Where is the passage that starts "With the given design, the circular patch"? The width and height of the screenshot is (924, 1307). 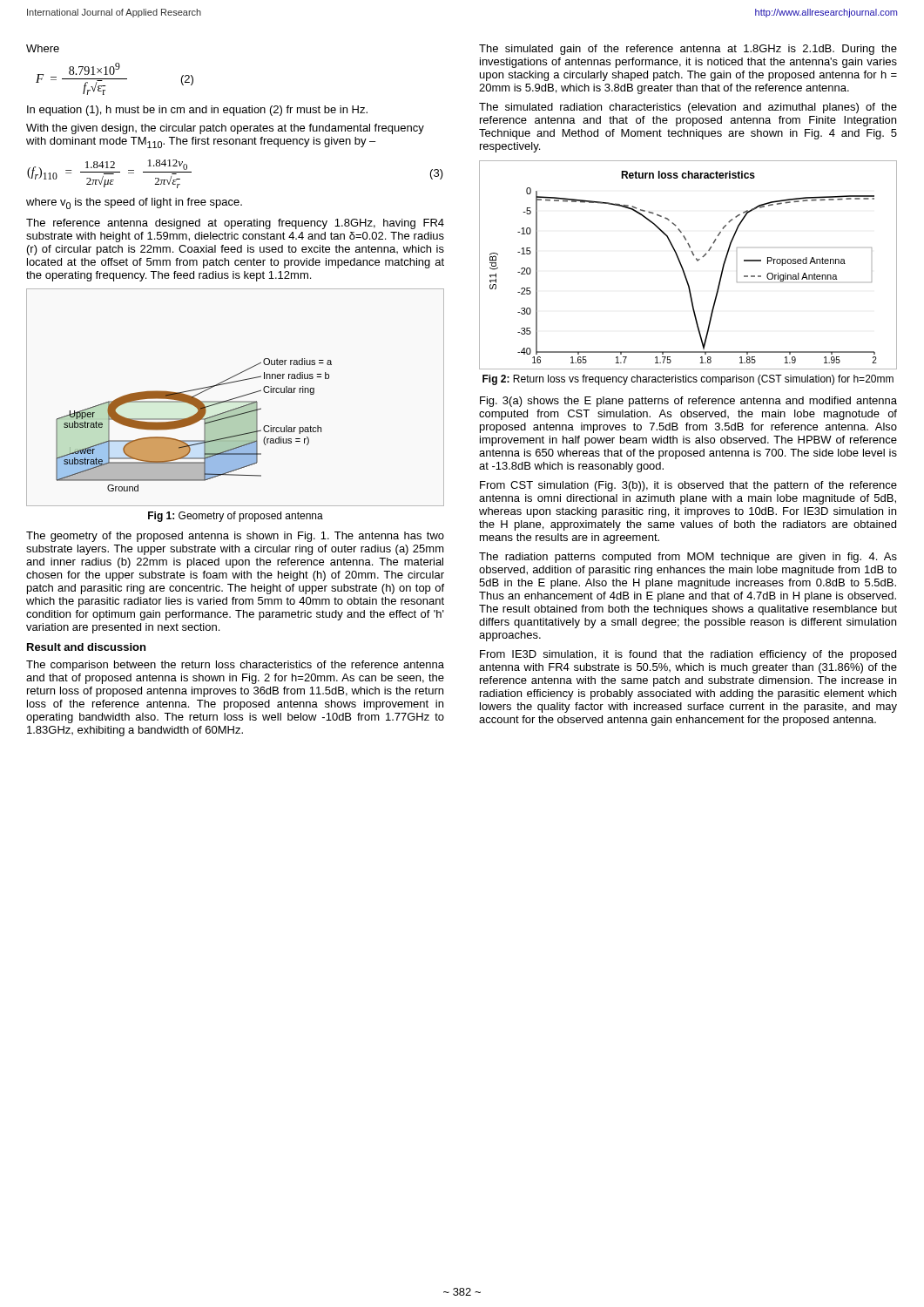pos(225,136)
